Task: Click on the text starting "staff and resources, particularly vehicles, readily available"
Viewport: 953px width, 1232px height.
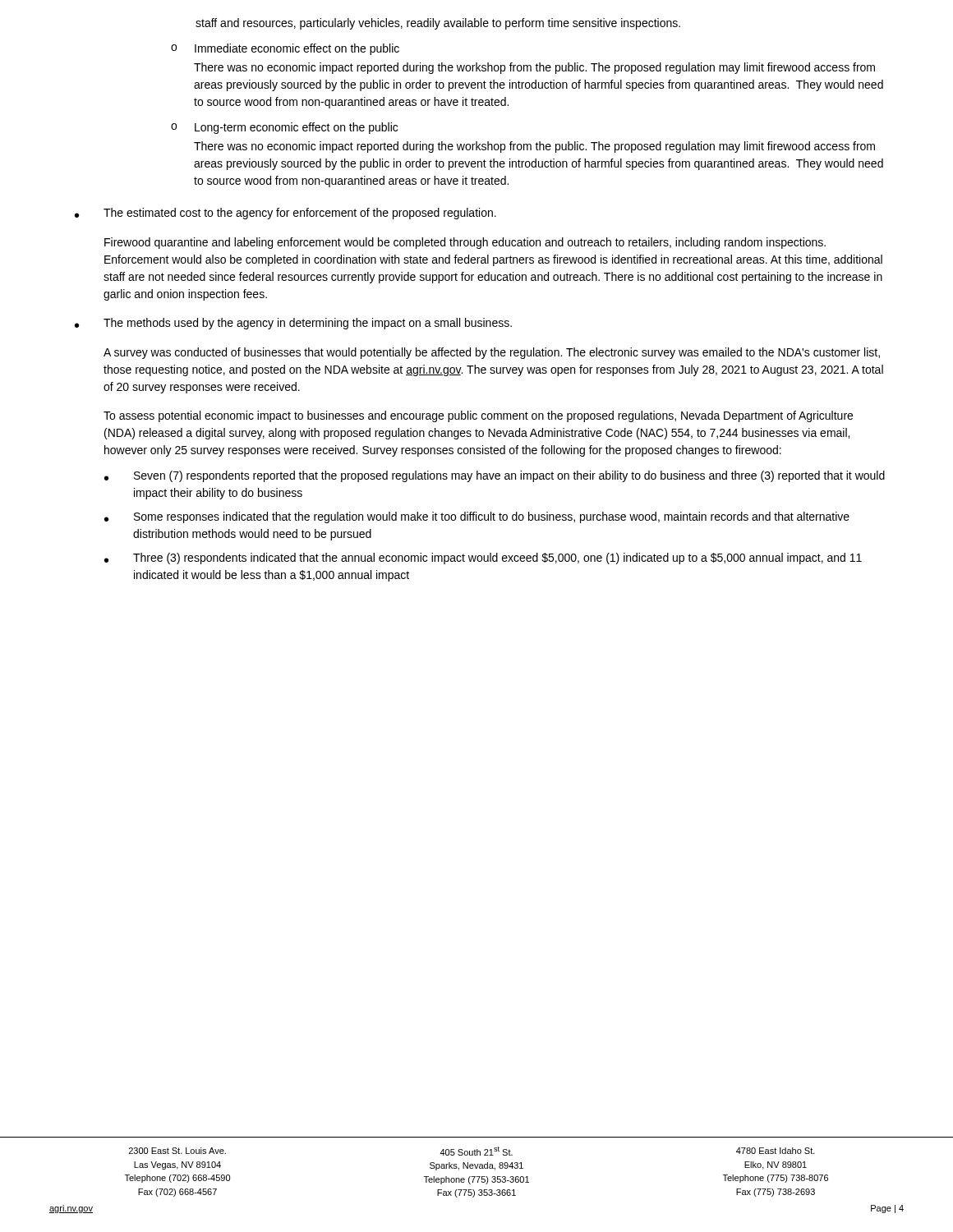Action: pos(438,23)
